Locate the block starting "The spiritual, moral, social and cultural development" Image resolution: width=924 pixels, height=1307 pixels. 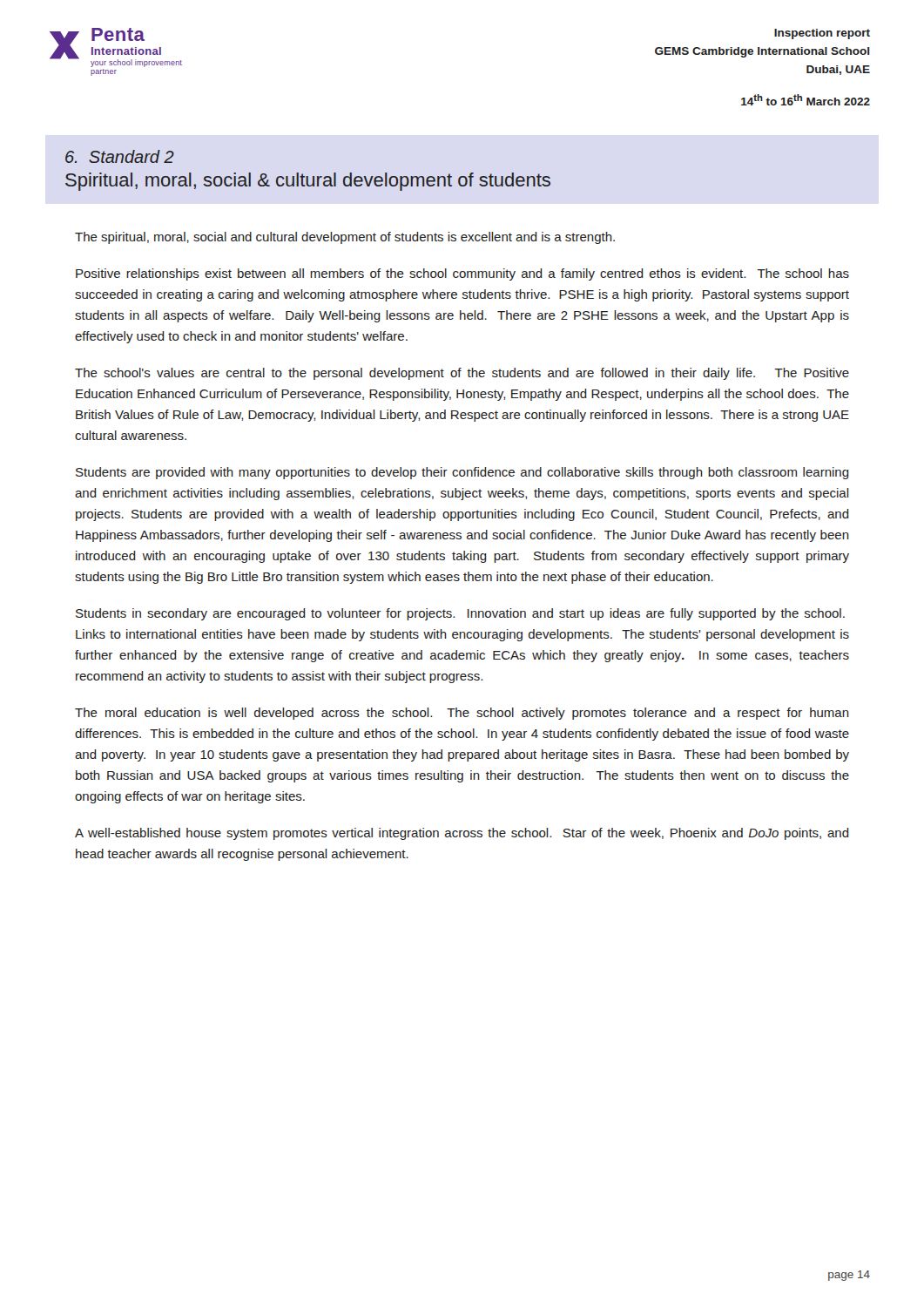pyautogui.click(x=345, y=237)
